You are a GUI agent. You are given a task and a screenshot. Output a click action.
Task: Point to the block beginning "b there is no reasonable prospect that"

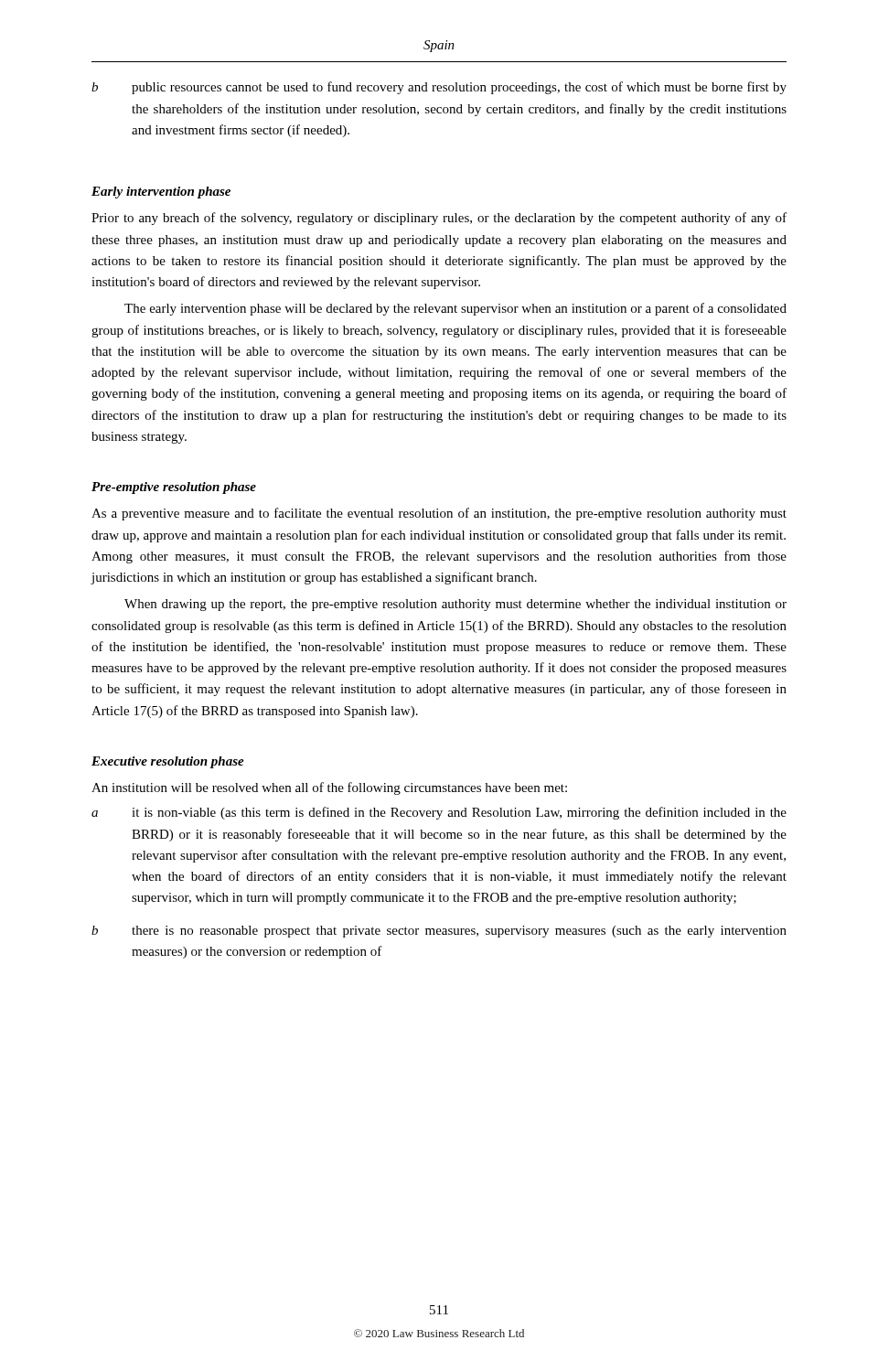[x=439, y=941]
